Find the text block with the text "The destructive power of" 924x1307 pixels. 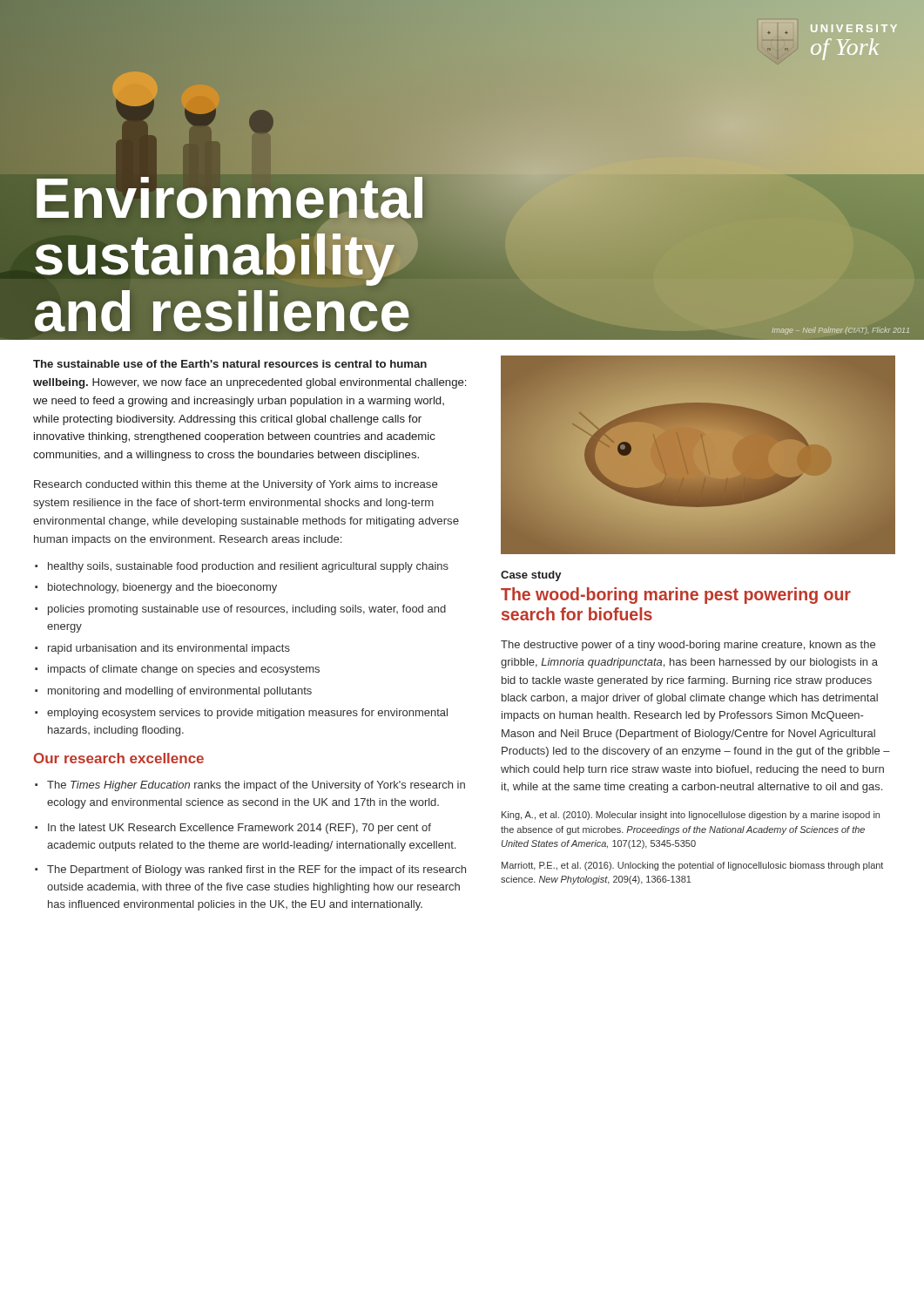pyautogui.click(x=695, y=715)
